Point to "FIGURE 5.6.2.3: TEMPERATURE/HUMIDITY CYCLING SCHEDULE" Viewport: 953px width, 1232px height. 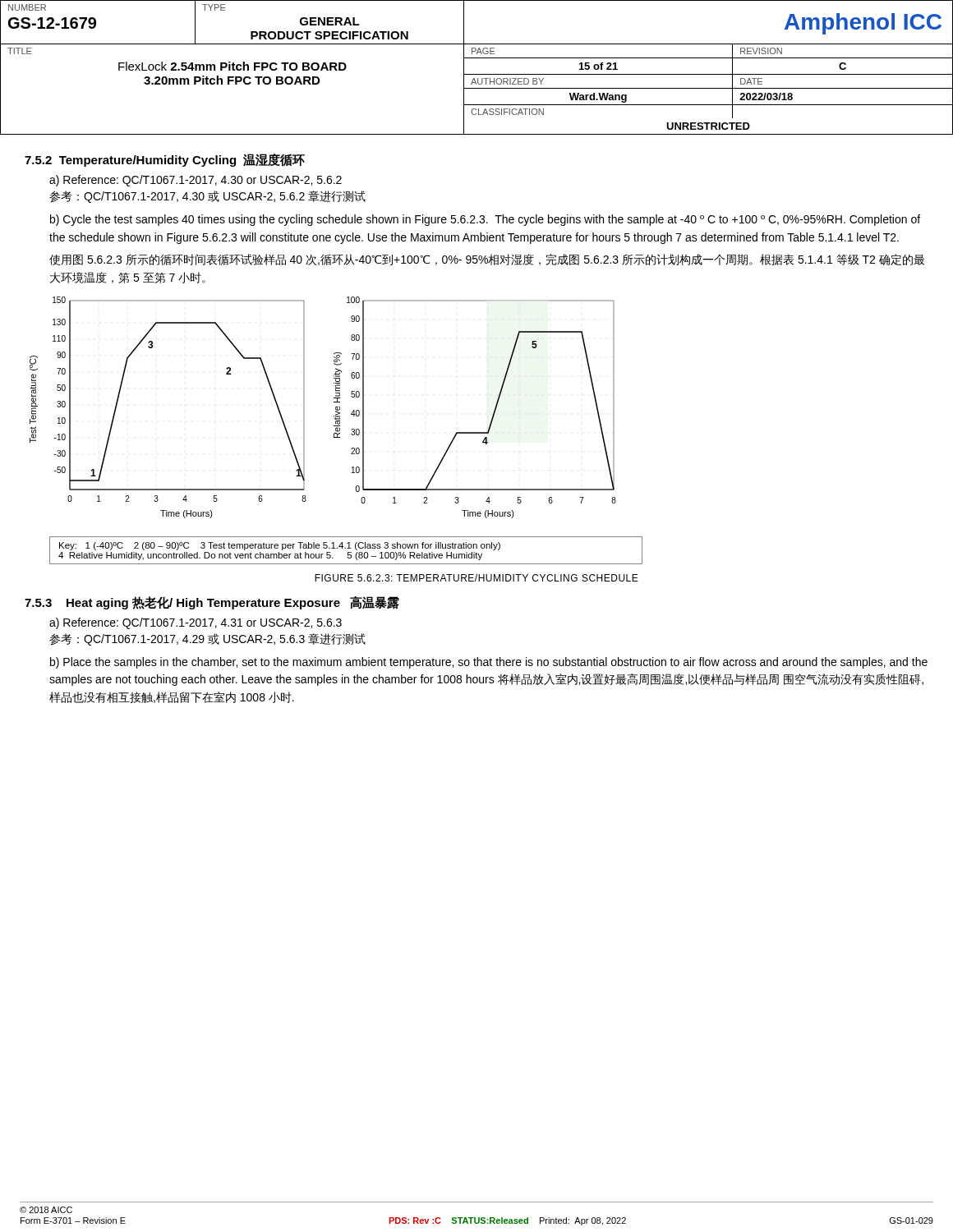pos(476,578)
